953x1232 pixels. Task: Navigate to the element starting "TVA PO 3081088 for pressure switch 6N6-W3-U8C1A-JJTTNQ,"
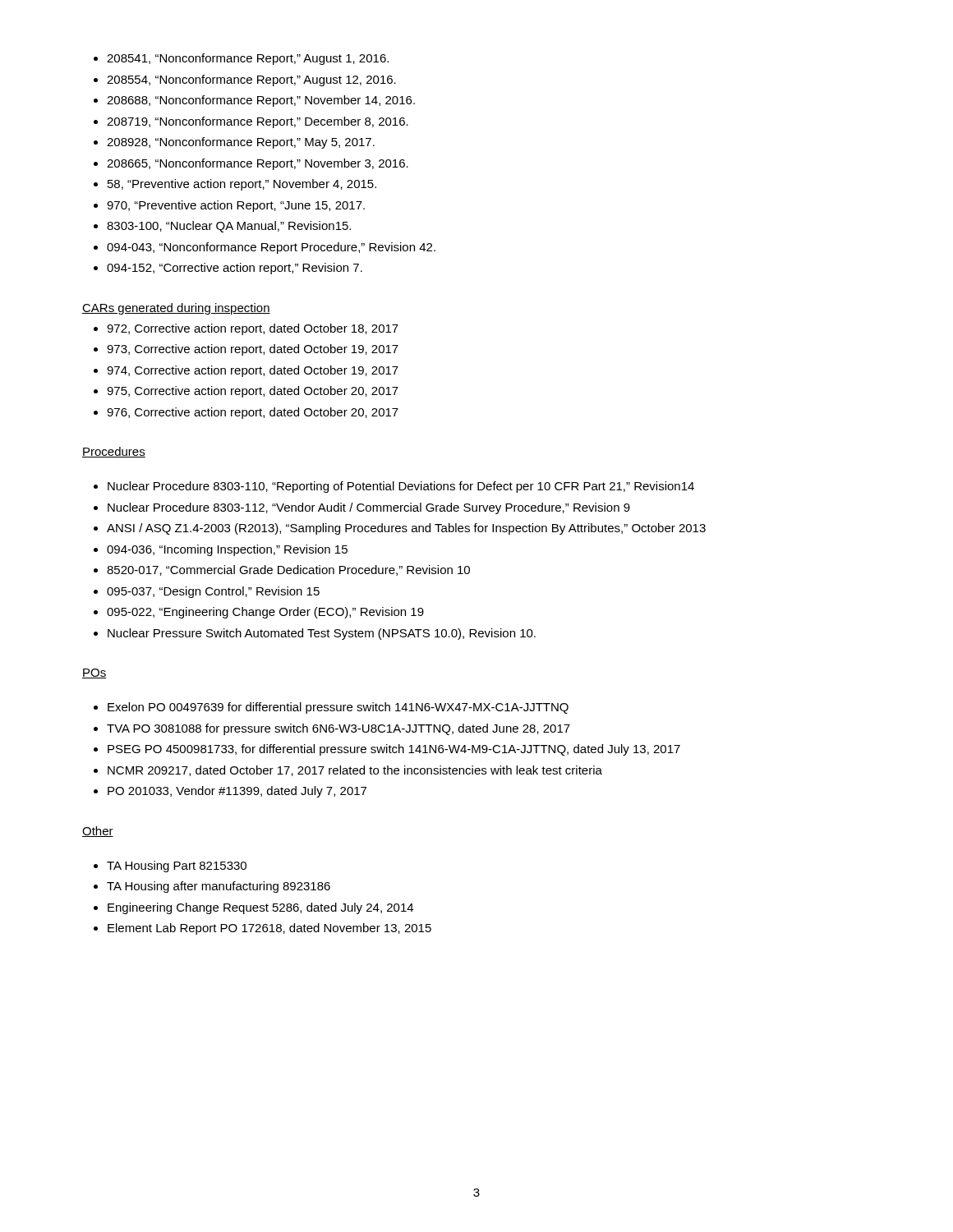click(489, 728)
